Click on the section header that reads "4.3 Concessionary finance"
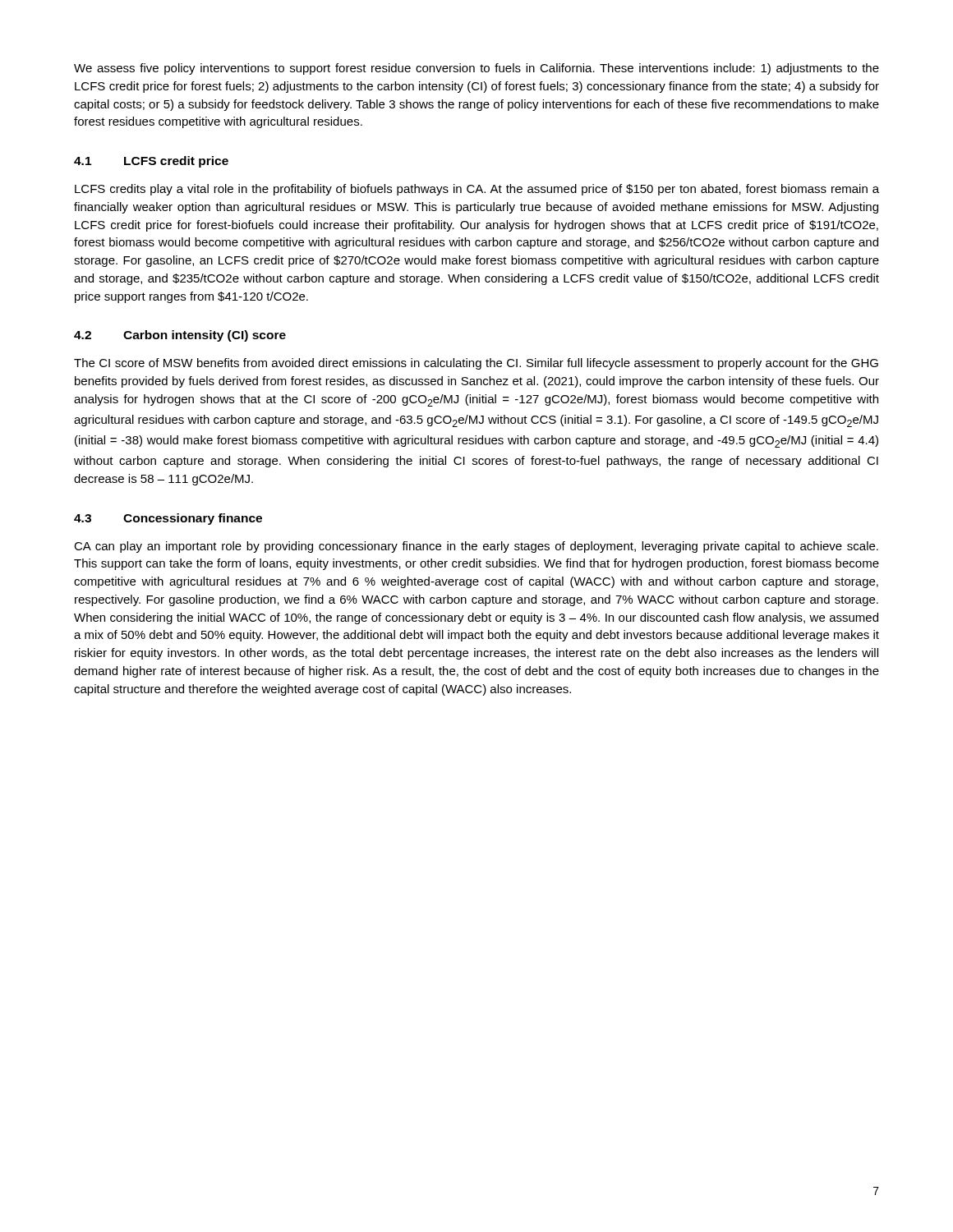 click(168, 518)
